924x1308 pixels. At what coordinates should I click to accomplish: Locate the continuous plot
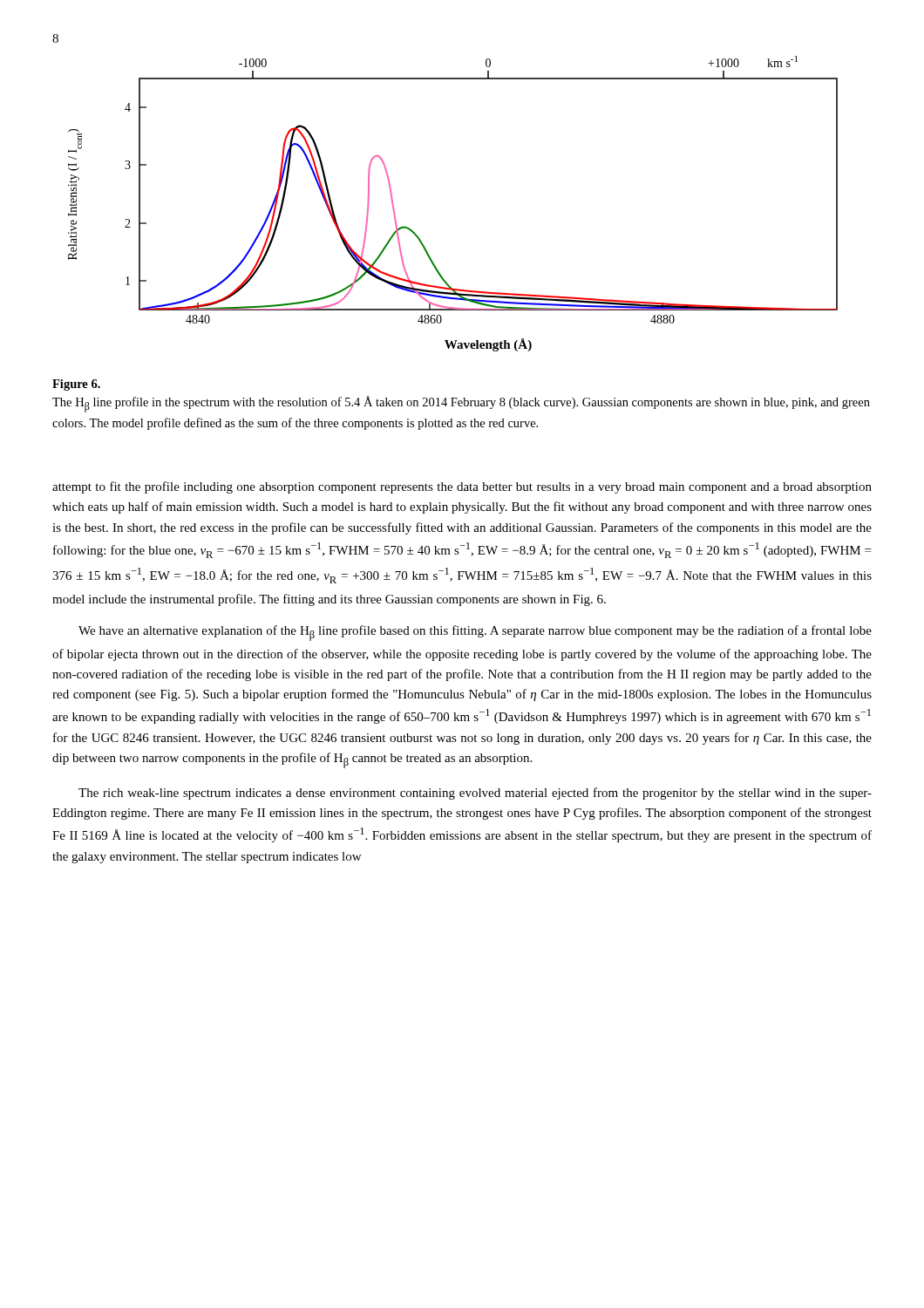[x=462, y=207]
